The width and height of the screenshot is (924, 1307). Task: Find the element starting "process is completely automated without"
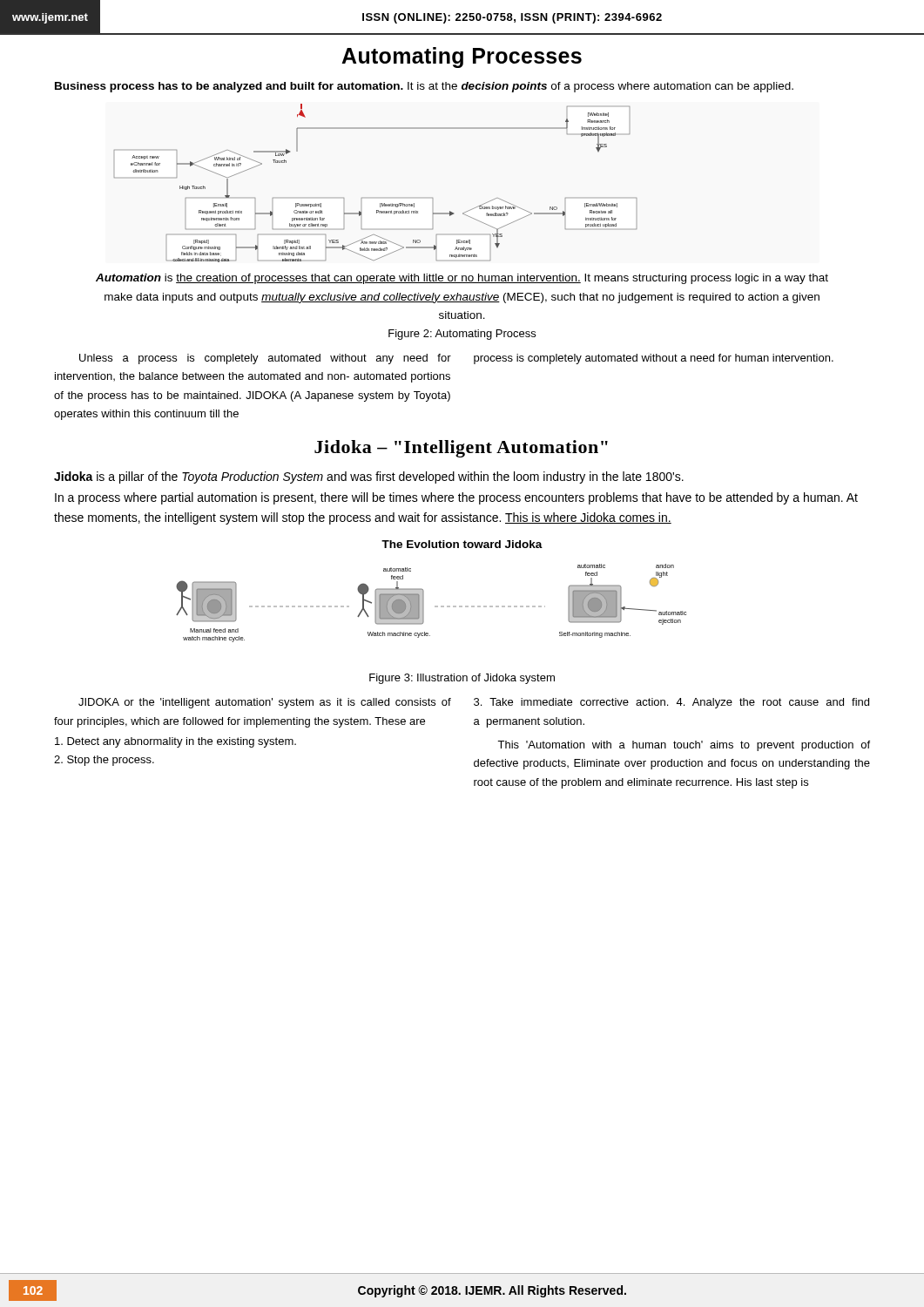[x=672, y=358]
